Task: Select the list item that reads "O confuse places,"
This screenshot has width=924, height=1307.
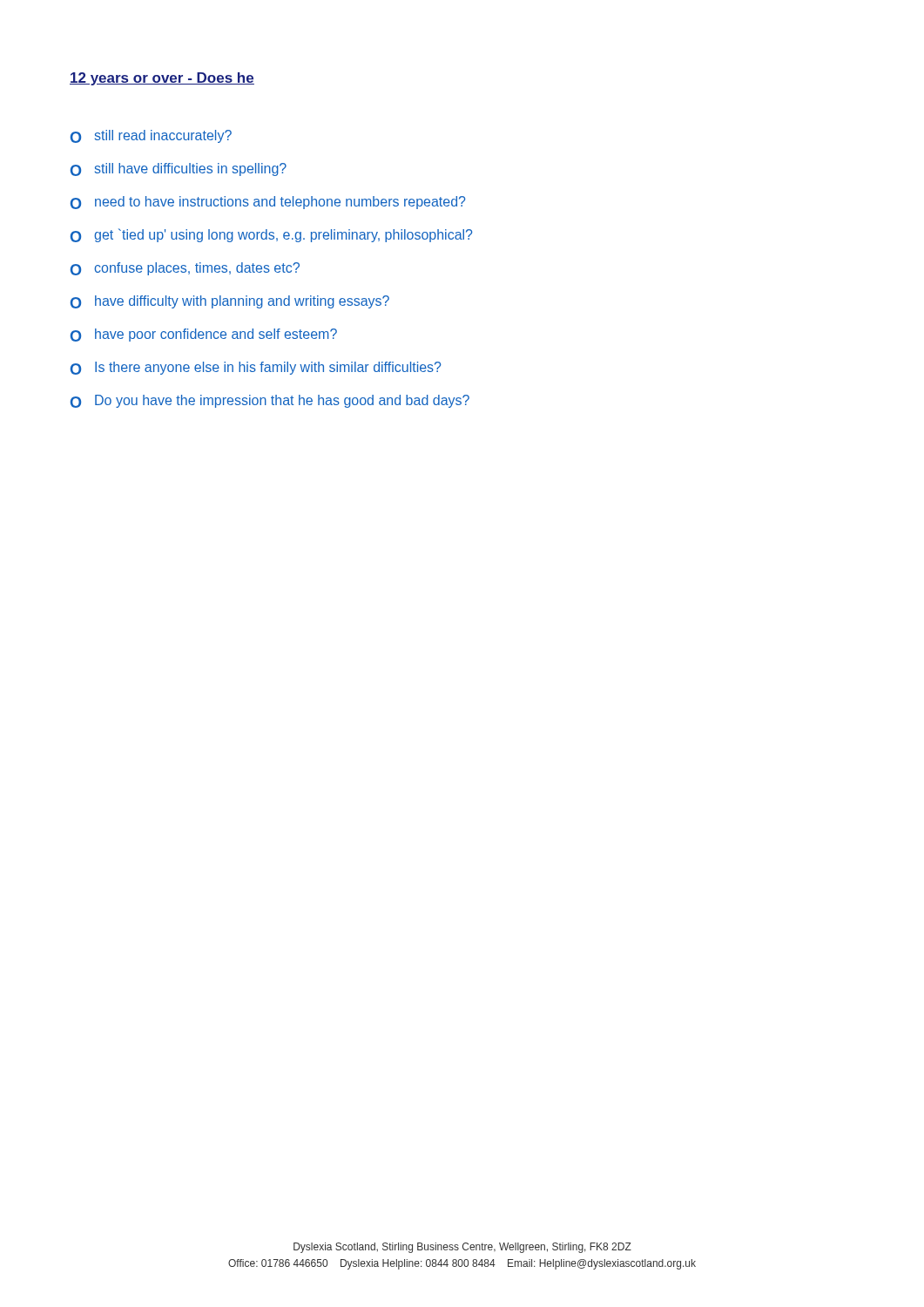Action: pyautogui.click(x=185, y=270)
